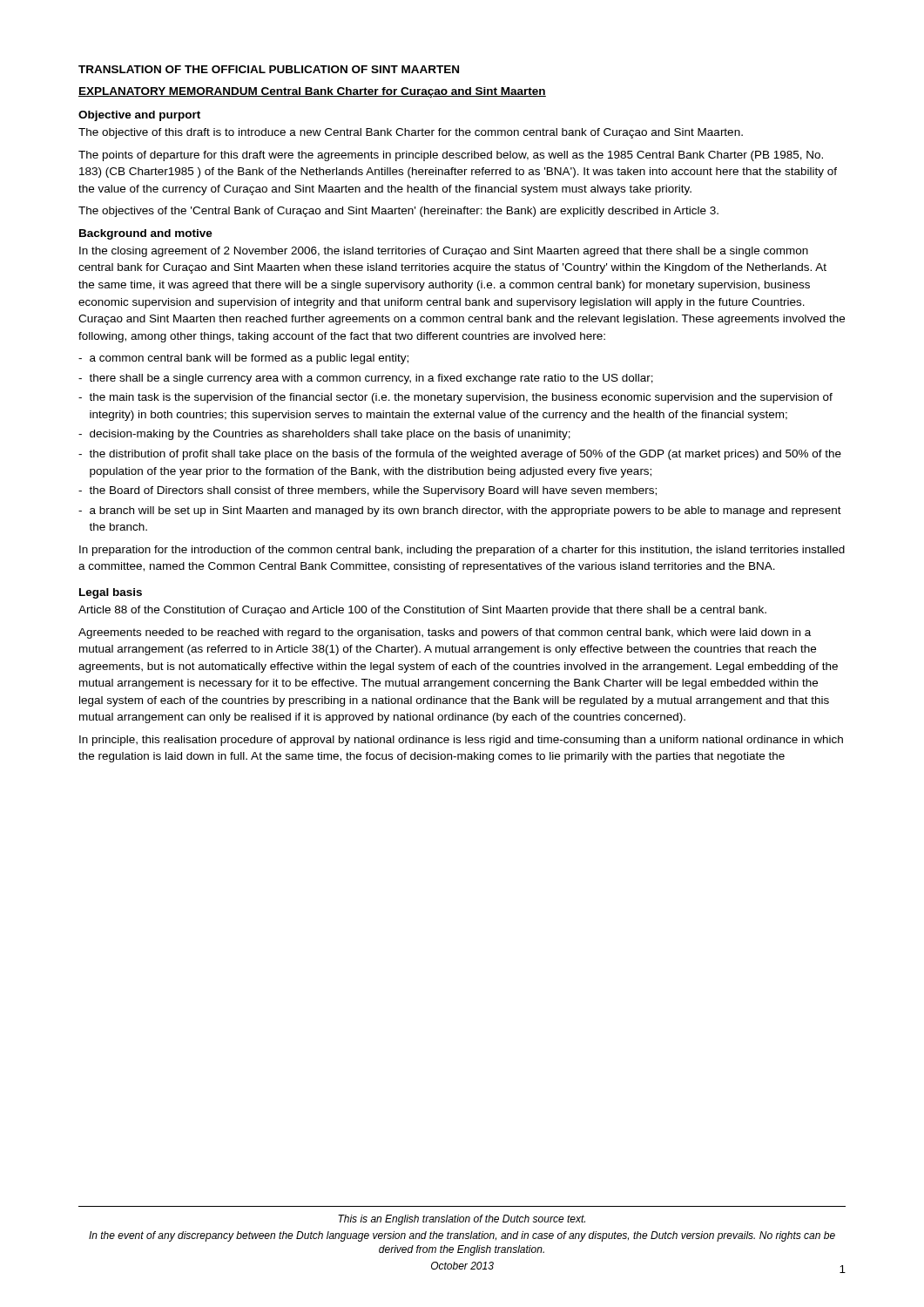Screen dimensions: 1307x924
Task: Find the block on this page that starts "- the Board of Directors shall consist of"
Action: [x=368, y=491]
